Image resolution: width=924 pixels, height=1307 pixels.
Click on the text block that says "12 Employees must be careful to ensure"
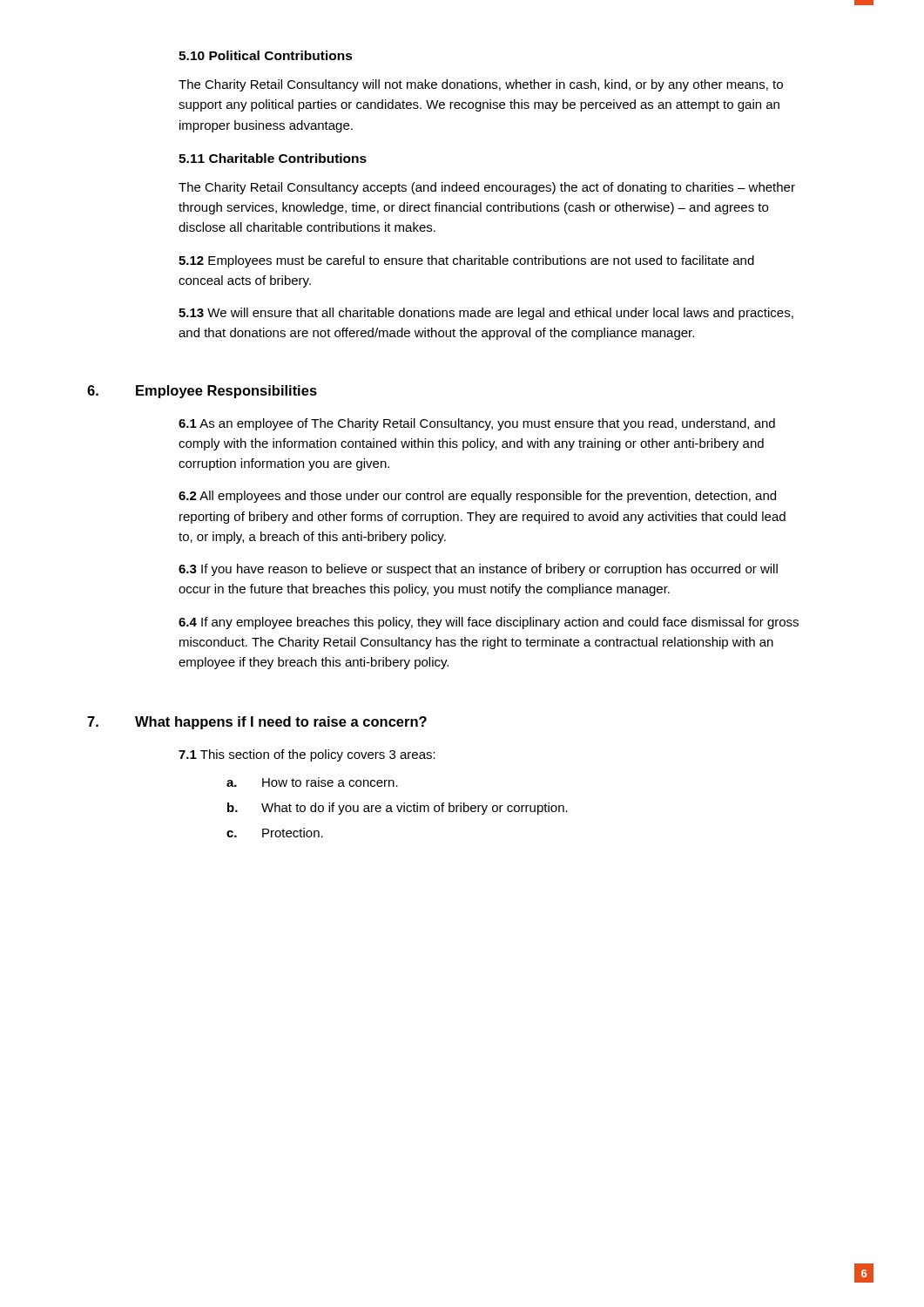tap(466, 270)
